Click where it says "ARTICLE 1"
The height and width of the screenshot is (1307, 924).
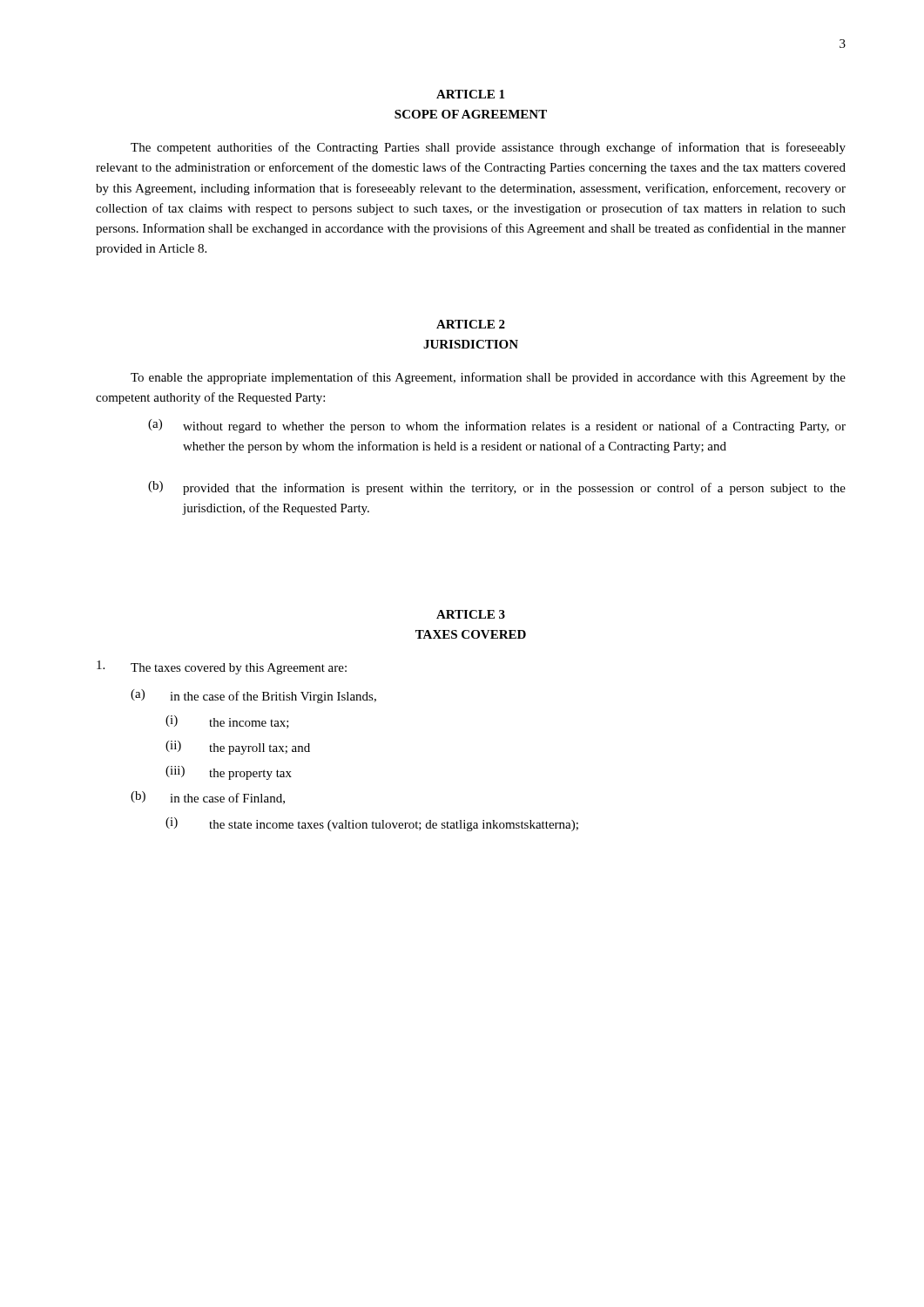[x=471, y=94]
